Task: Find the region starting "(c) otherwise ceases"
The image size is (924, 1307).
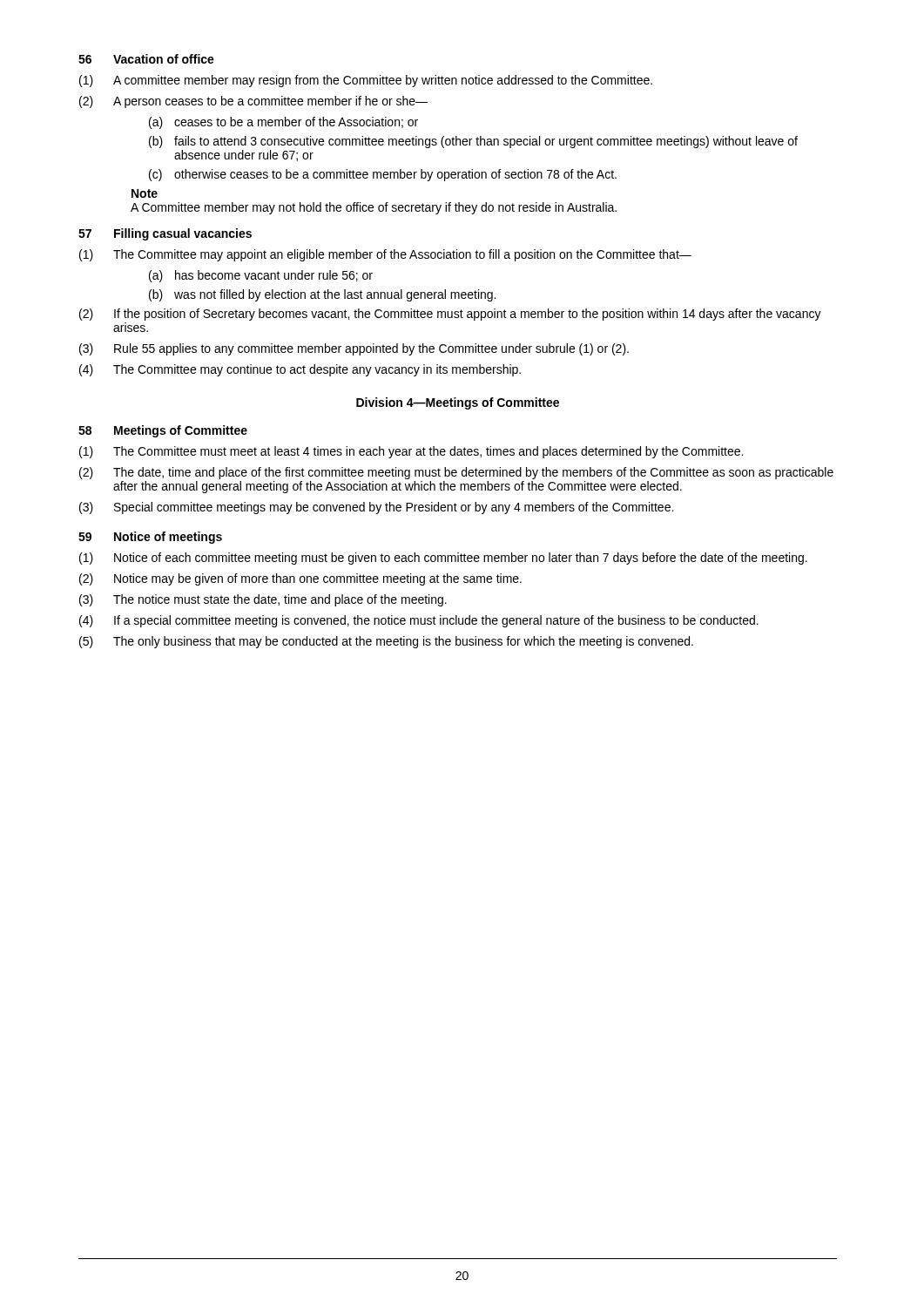Action: tap(492, 174)
